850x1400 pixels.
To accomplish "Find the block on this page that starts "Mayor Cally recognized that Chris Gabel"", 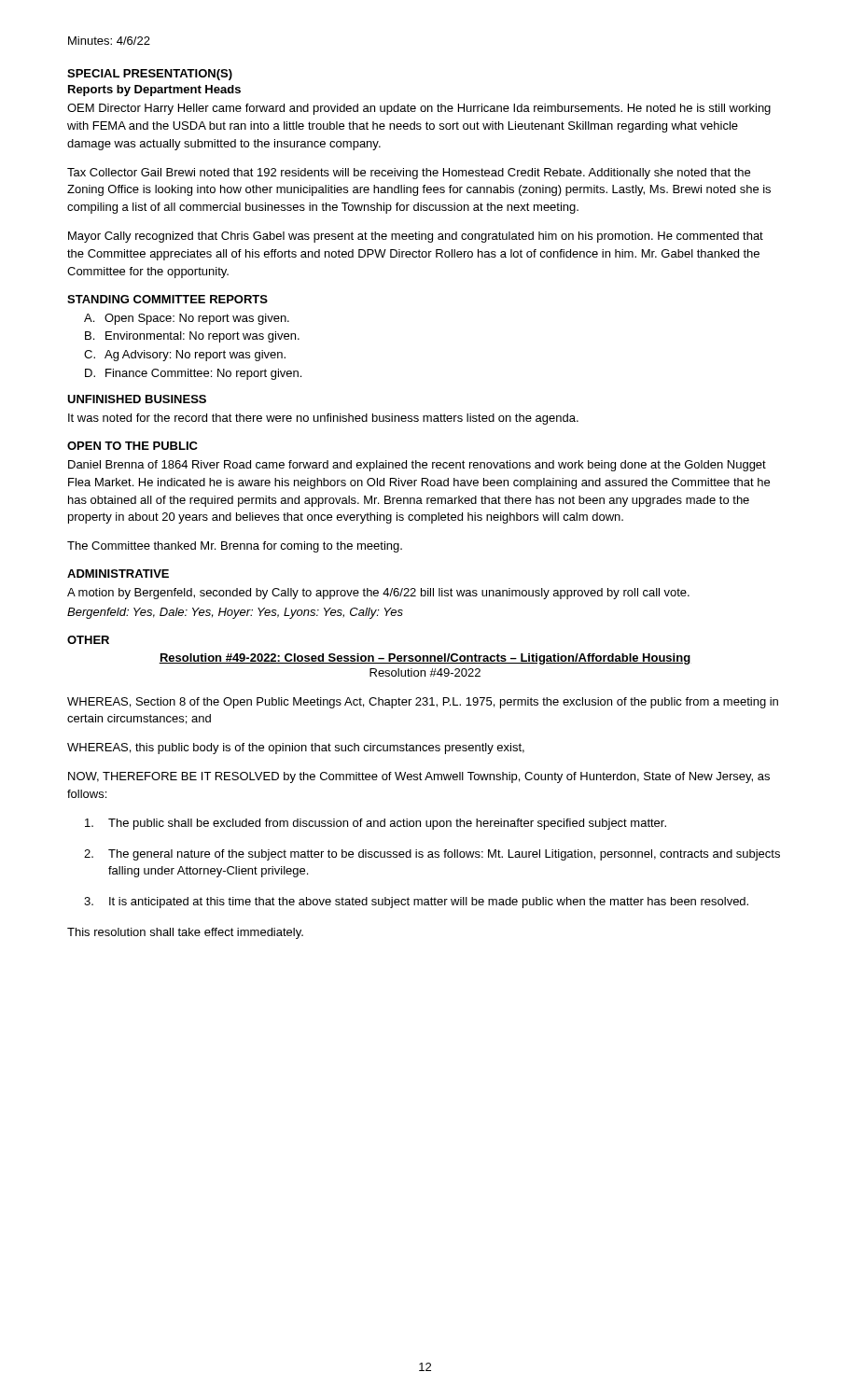I will (415, 253).
